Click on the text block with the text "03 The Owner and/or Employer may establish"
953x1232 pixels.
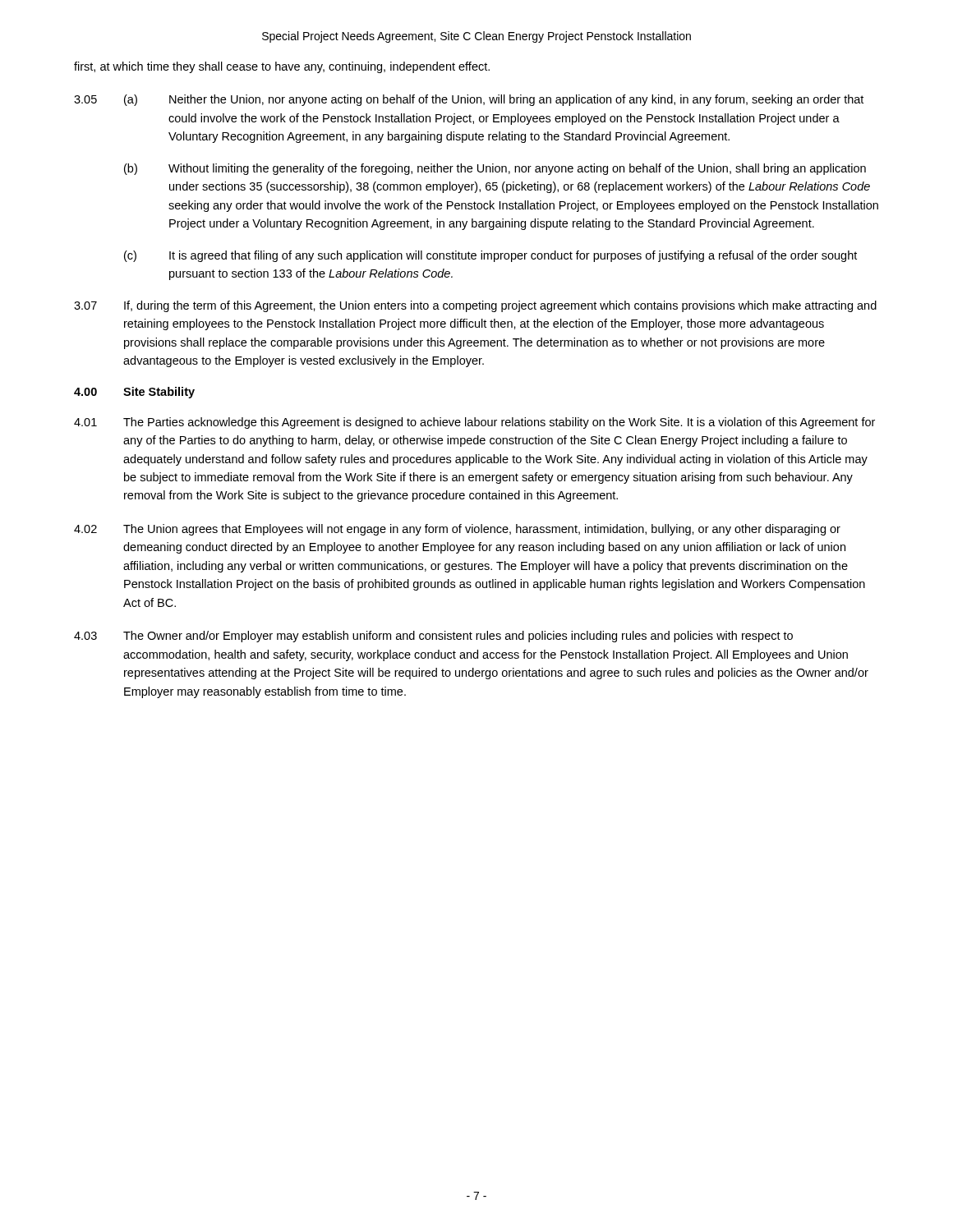tap(476, 664)
